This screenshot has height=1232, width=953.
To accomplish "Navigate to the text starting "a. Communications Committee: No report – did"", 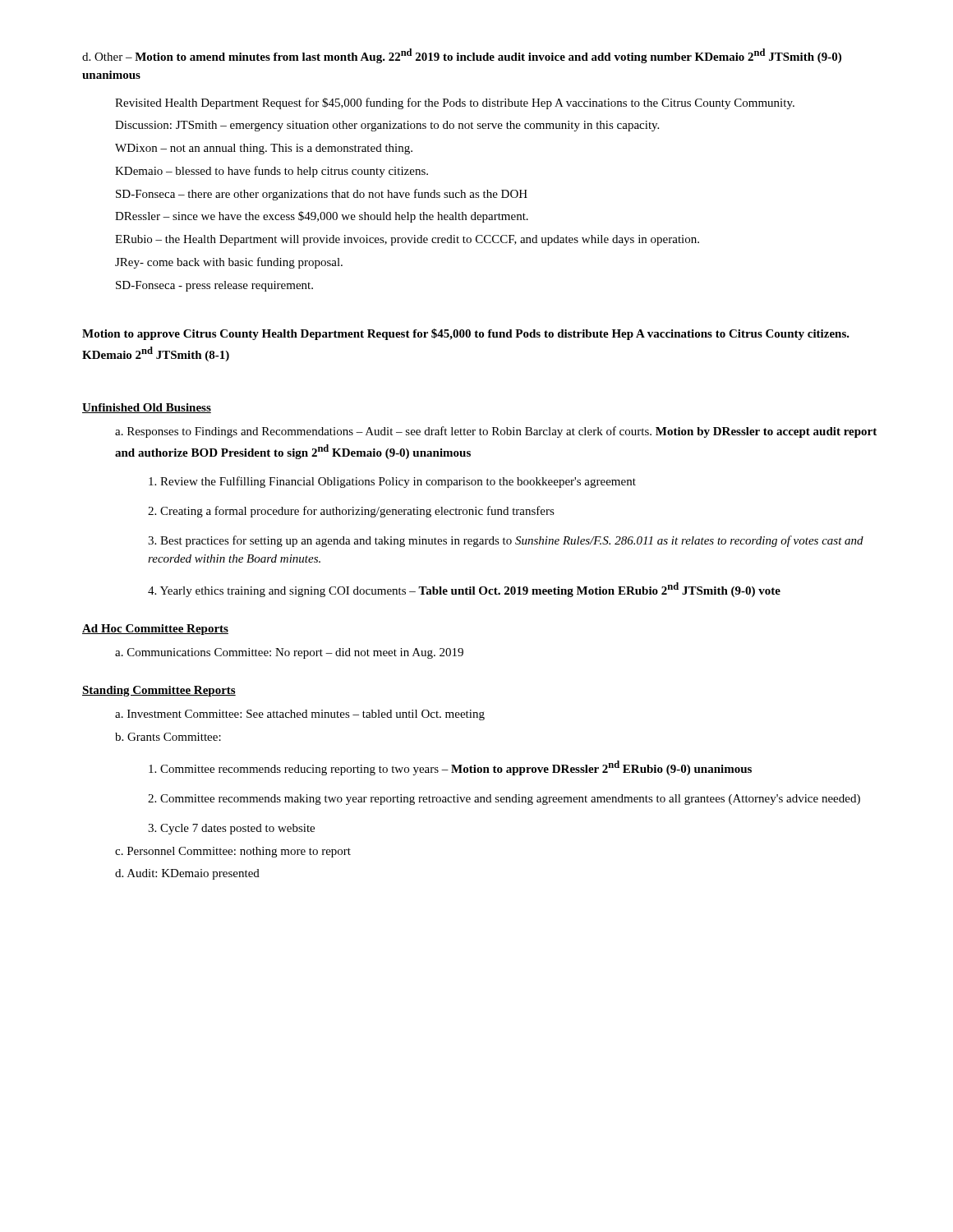I will tap(289, 652).
